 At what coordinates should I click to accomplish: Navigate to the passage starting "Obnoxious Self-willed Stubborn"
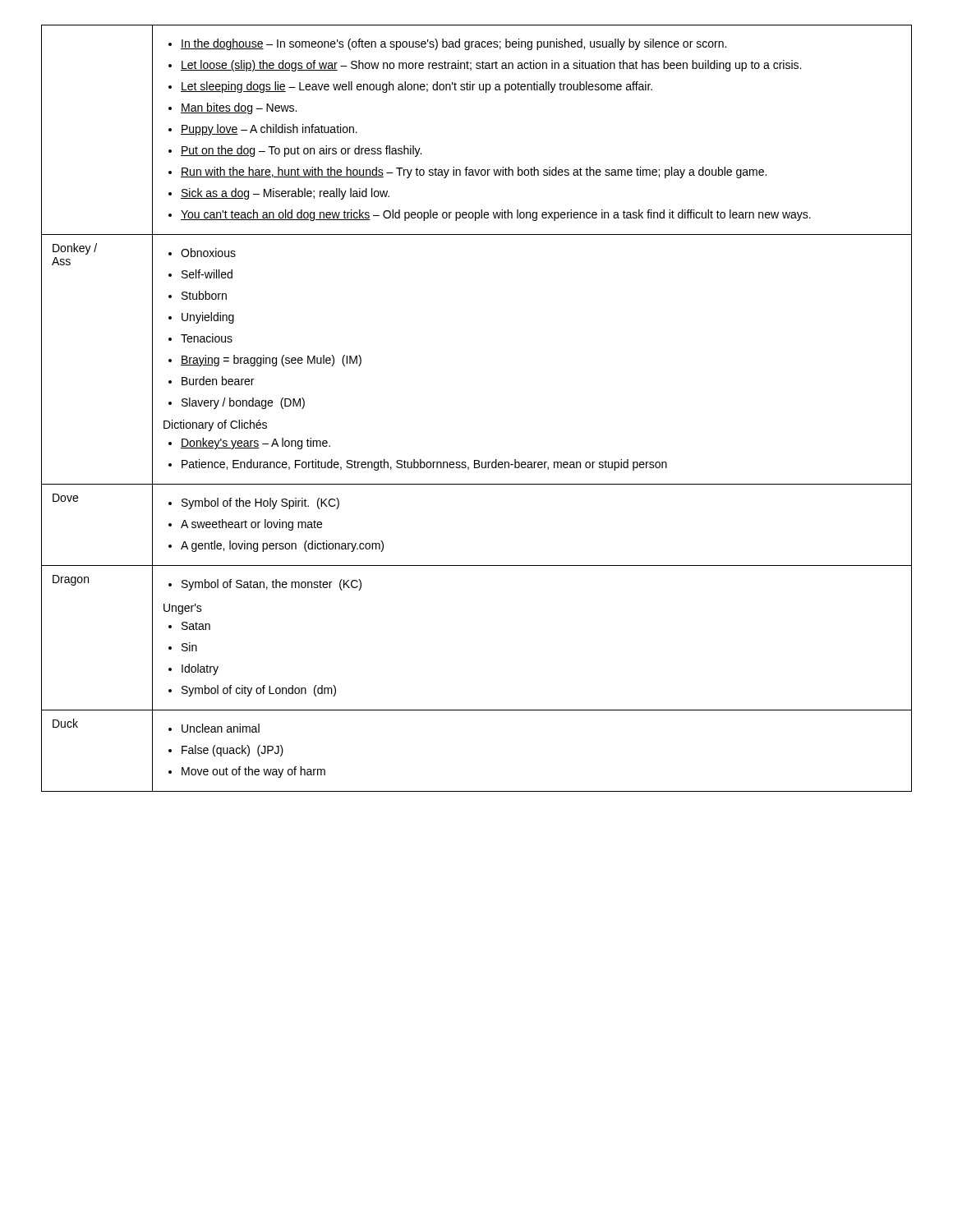202,253
